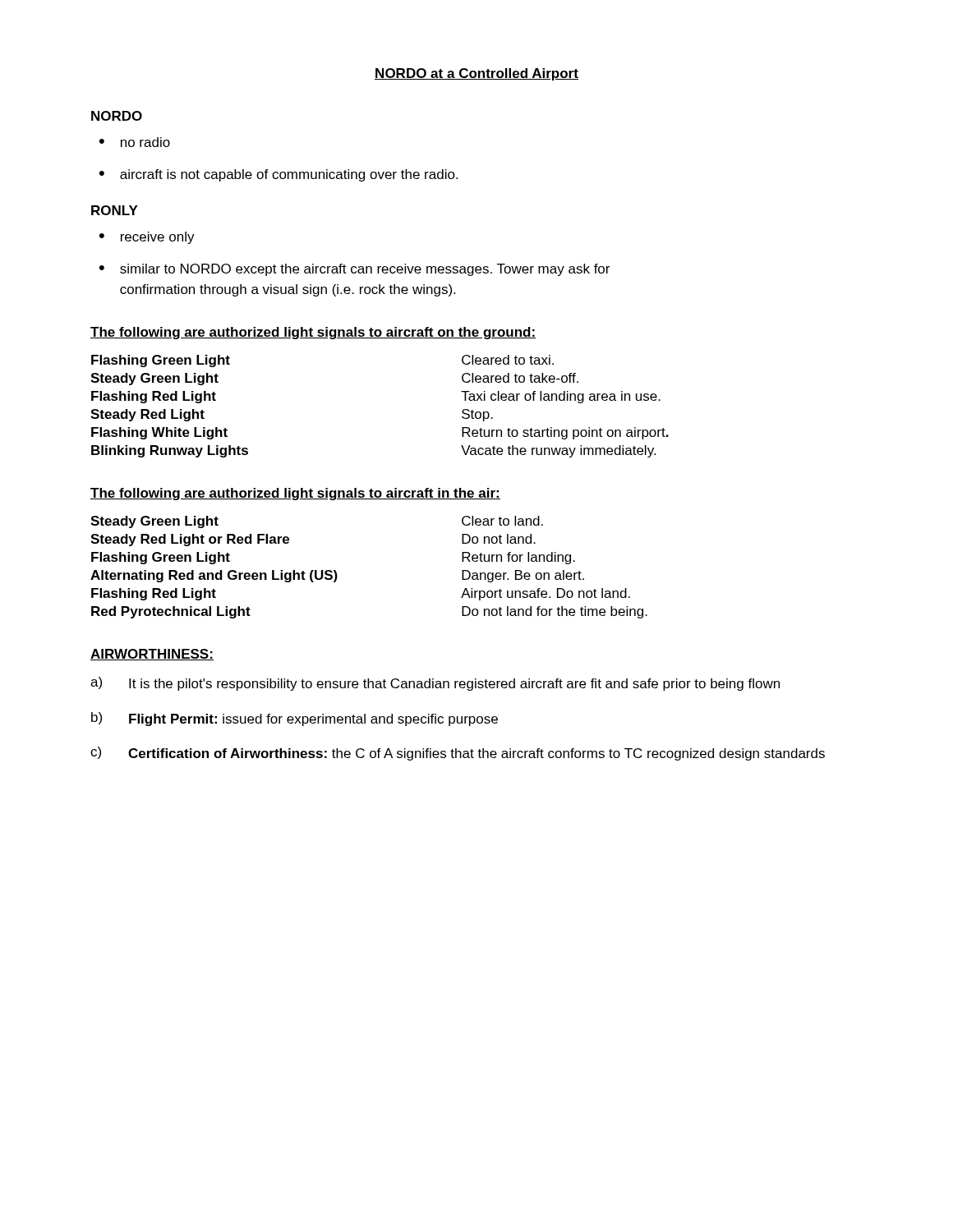Select the table that reads "Steady Green Light Clear"
Viewport: 953px width, 1232px height.
pos(476,568)
